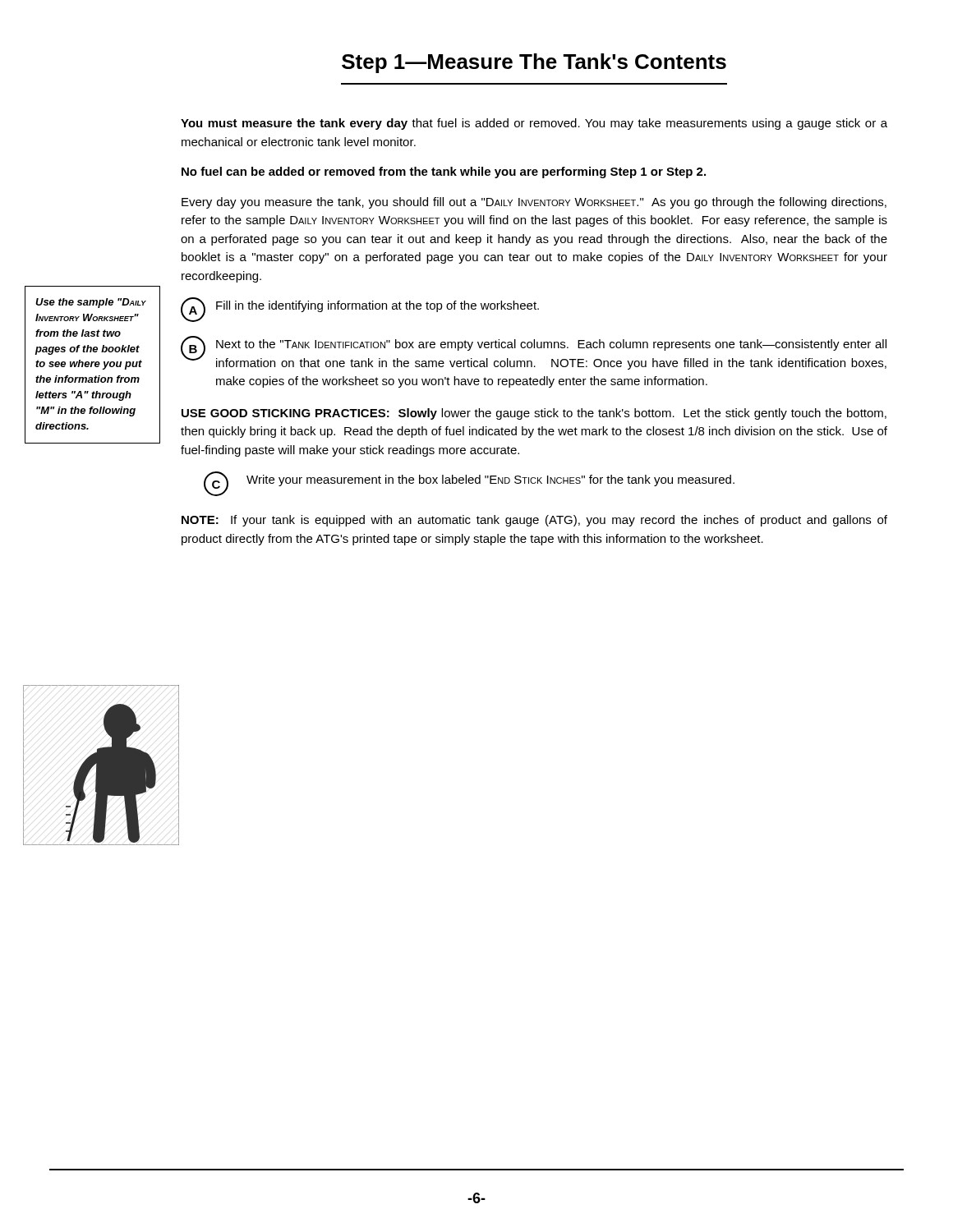The width and height of the screenshot is (953, 1232).
Task: Locate the passage starting "B Next to the "Tank Identification""
Action: 534,363
